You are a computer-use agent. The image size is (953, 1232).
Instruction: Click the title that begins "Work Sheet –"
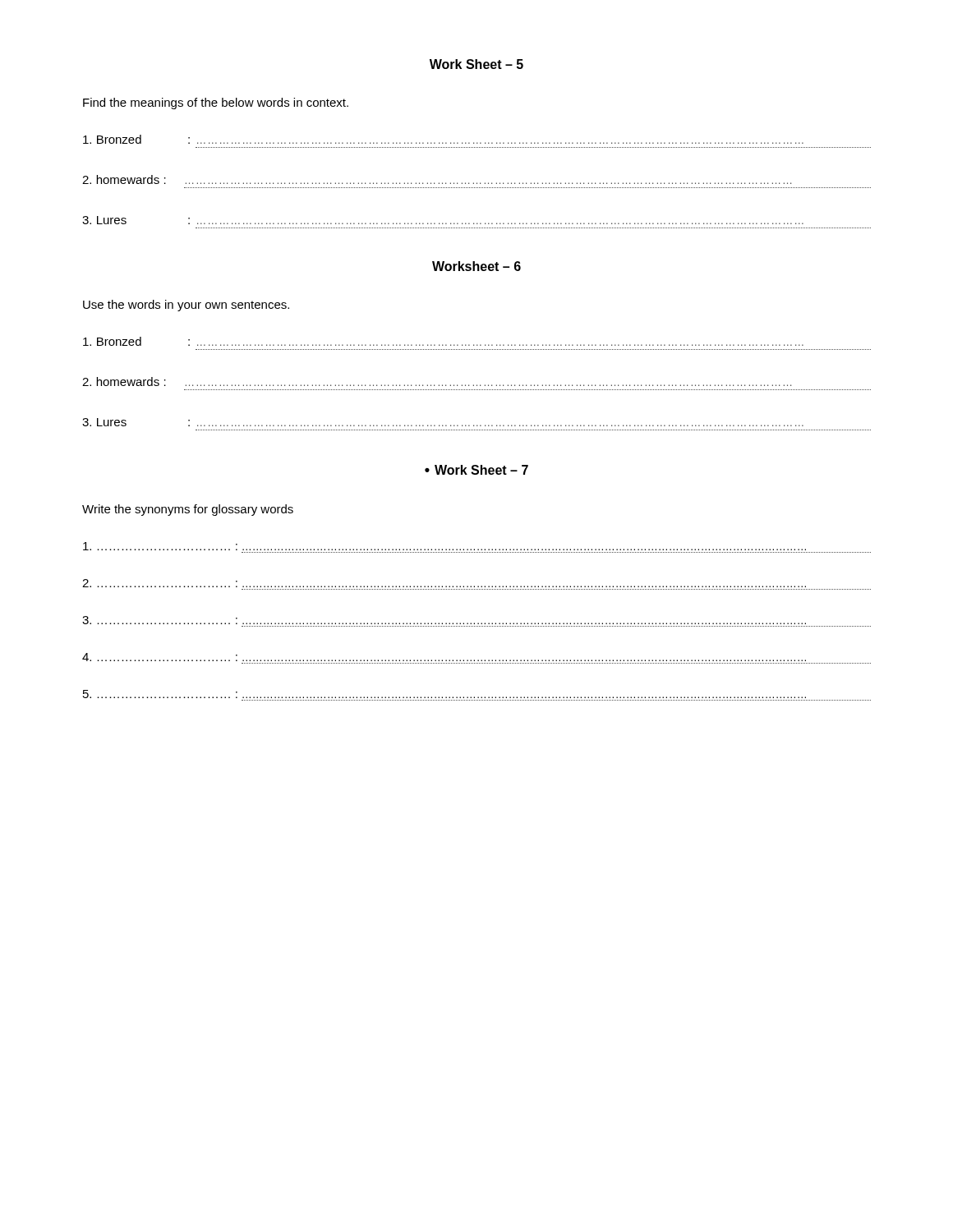[476, 64]
